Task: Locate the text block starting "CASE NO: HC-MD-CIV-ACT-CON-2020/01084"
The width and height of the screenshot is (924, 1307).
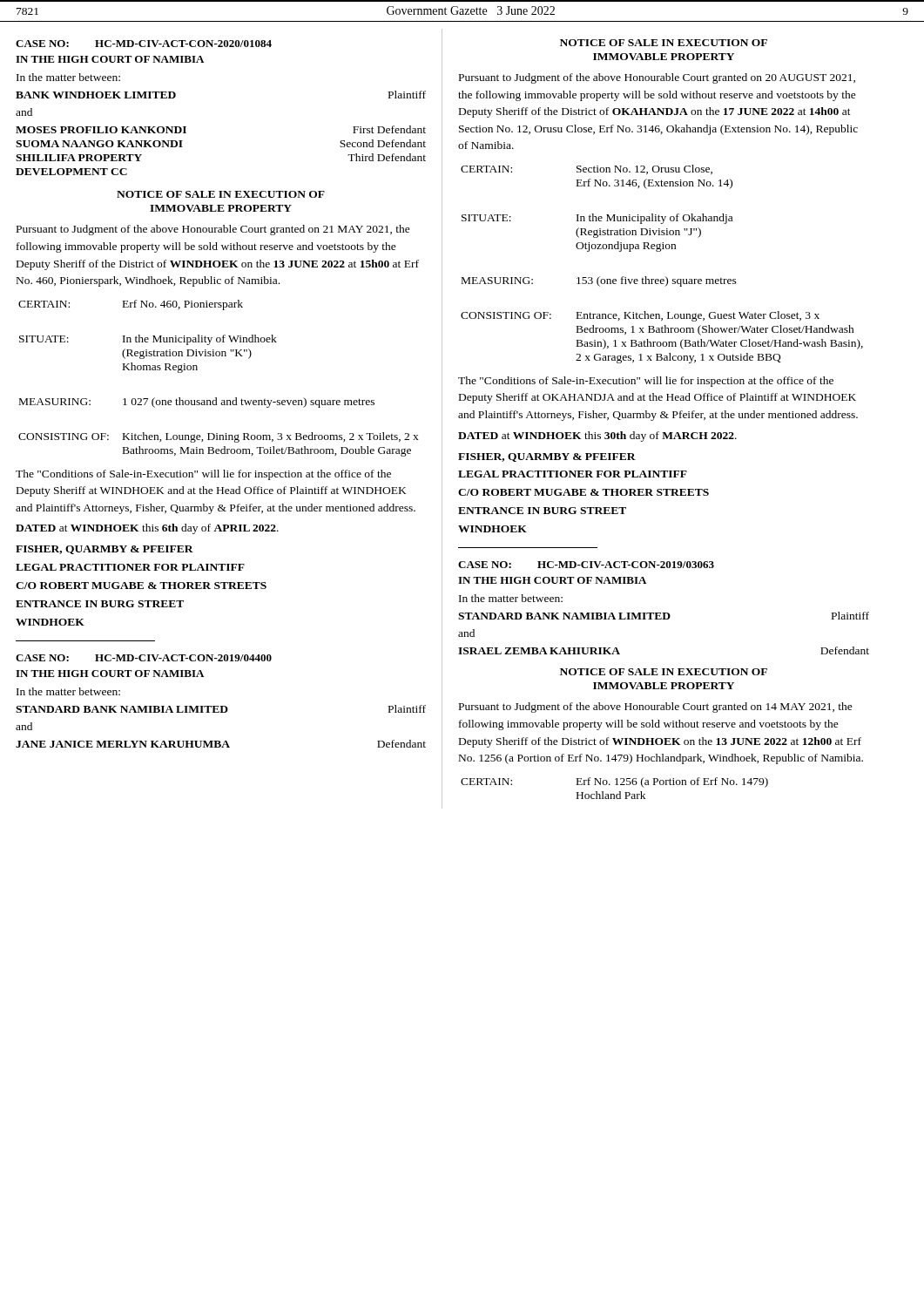Action: [x=144, y=51]
